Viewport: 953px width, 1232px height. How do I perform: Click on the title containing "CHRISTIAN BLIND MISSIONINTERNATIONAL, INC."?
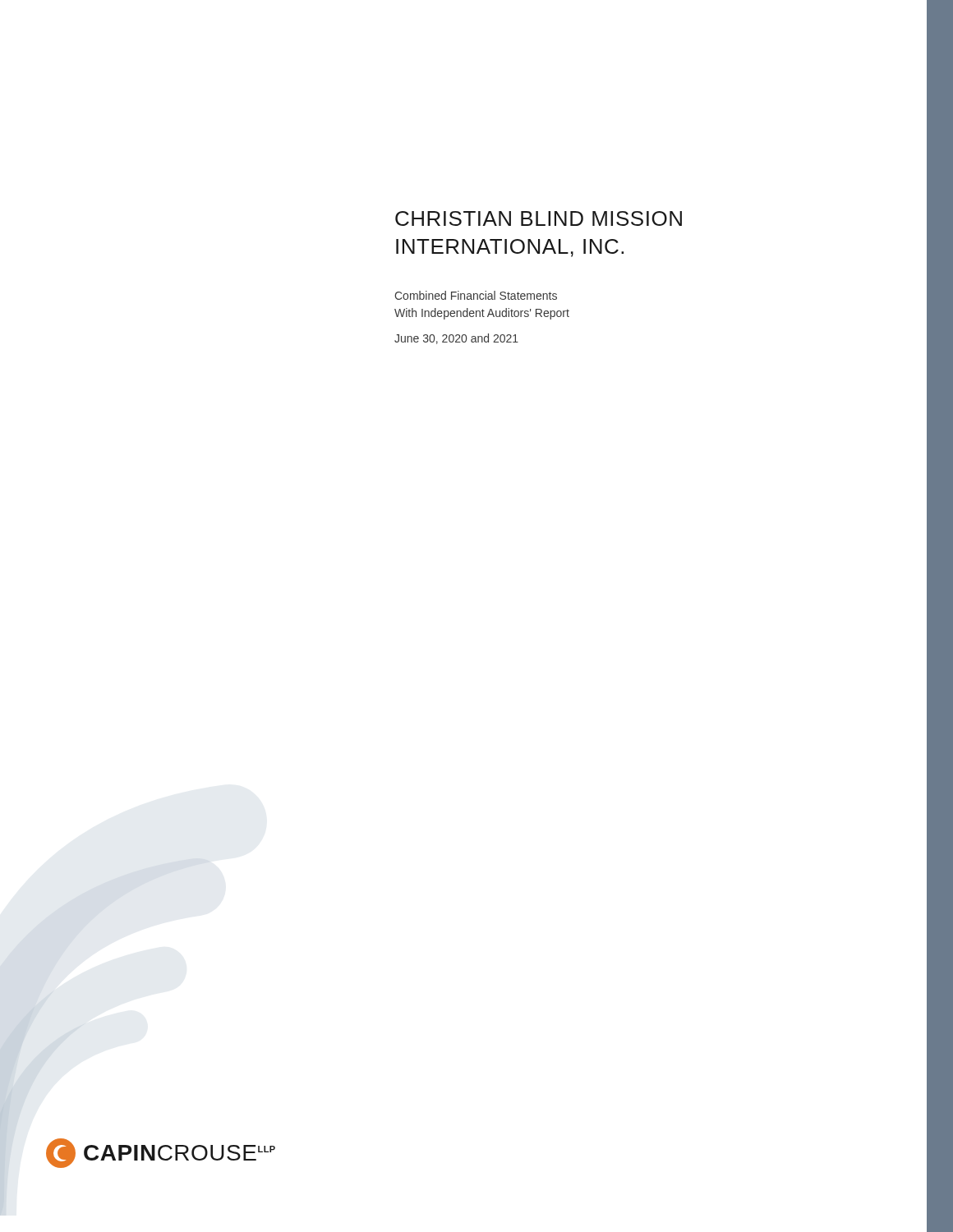click(x=539, y=218)
